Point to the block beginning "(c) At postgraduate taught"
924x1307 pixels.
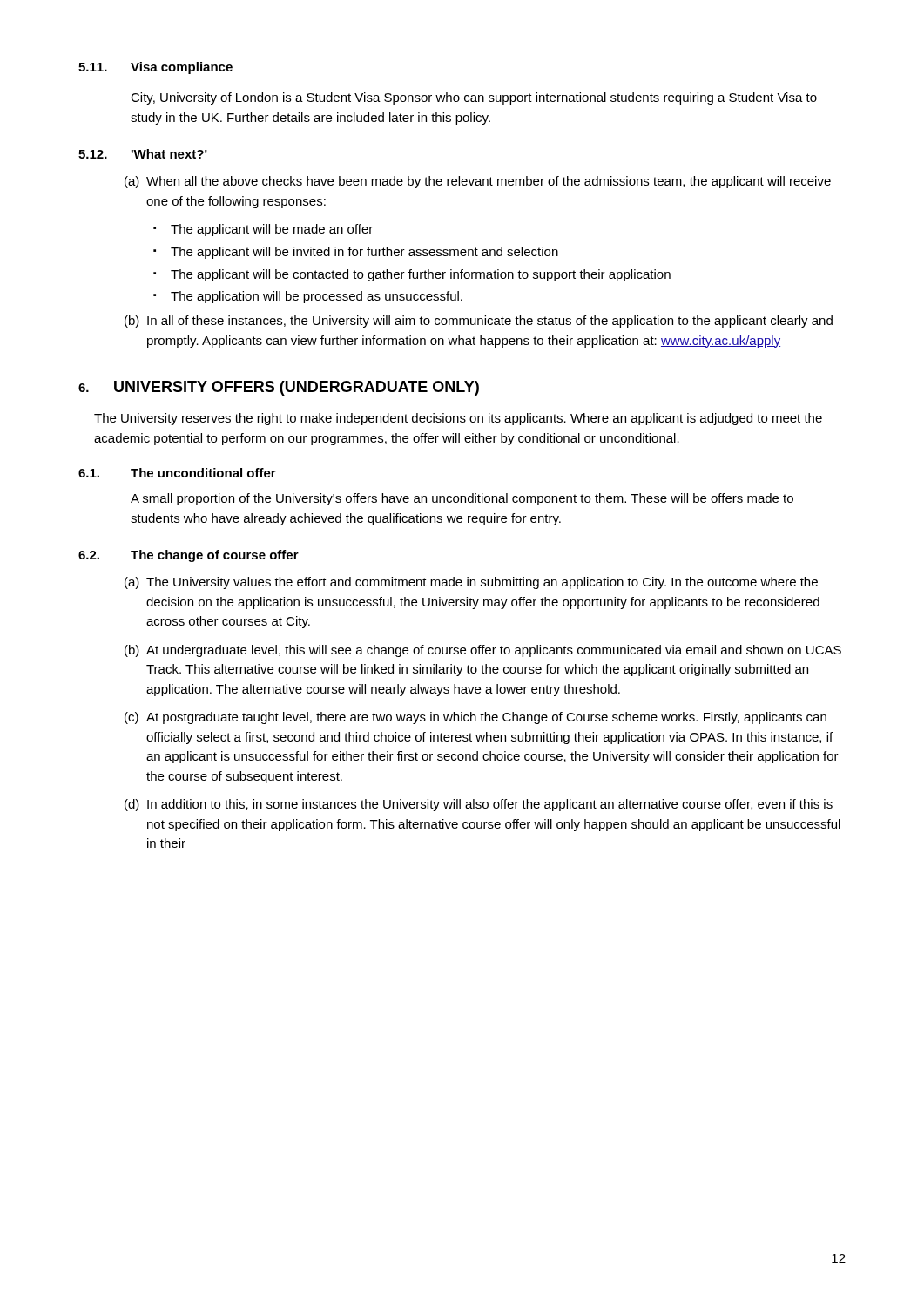485,747
